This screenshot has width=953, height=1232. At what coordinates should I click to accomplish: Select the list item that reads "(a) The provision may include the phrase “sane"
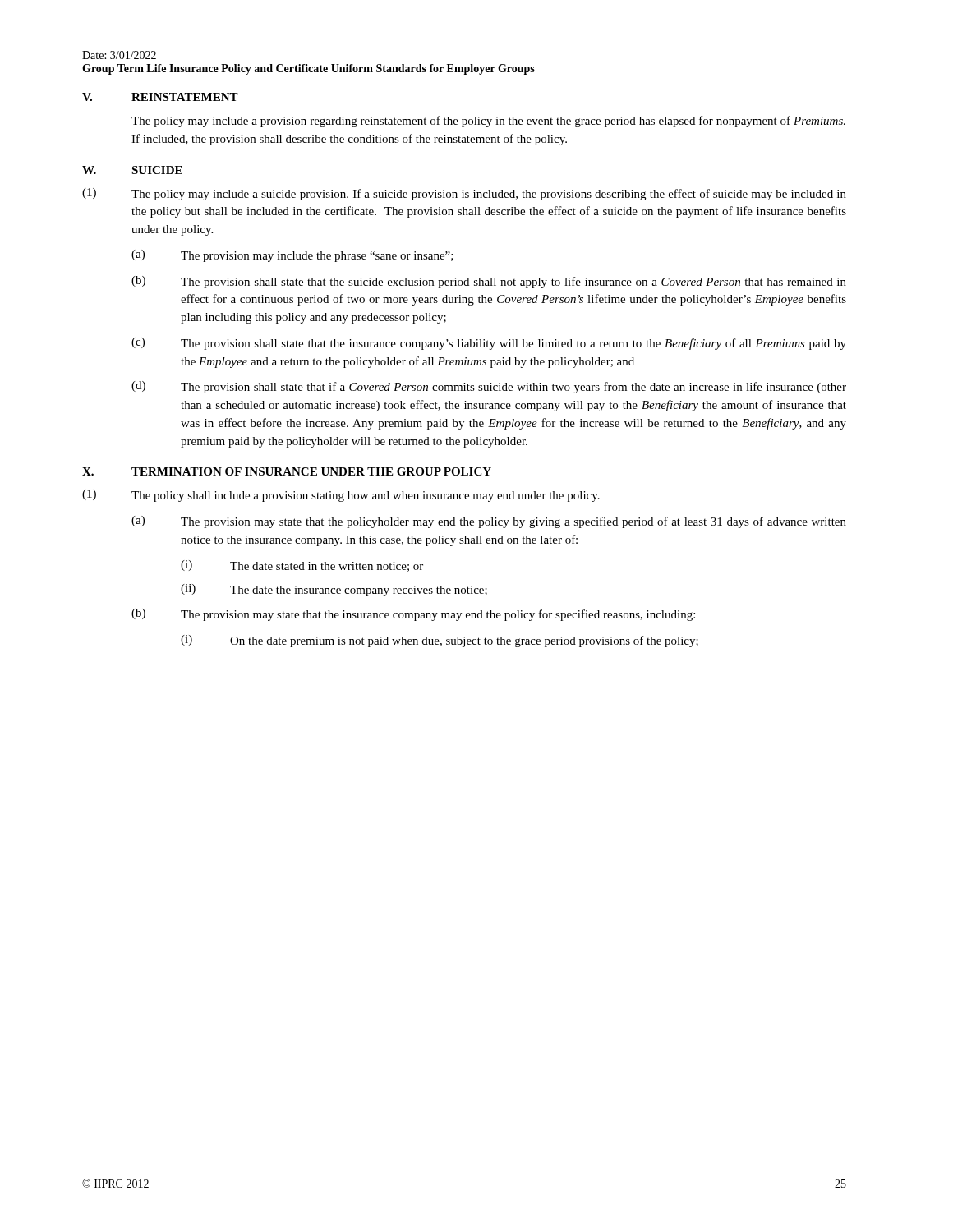[x=292, y=256]
